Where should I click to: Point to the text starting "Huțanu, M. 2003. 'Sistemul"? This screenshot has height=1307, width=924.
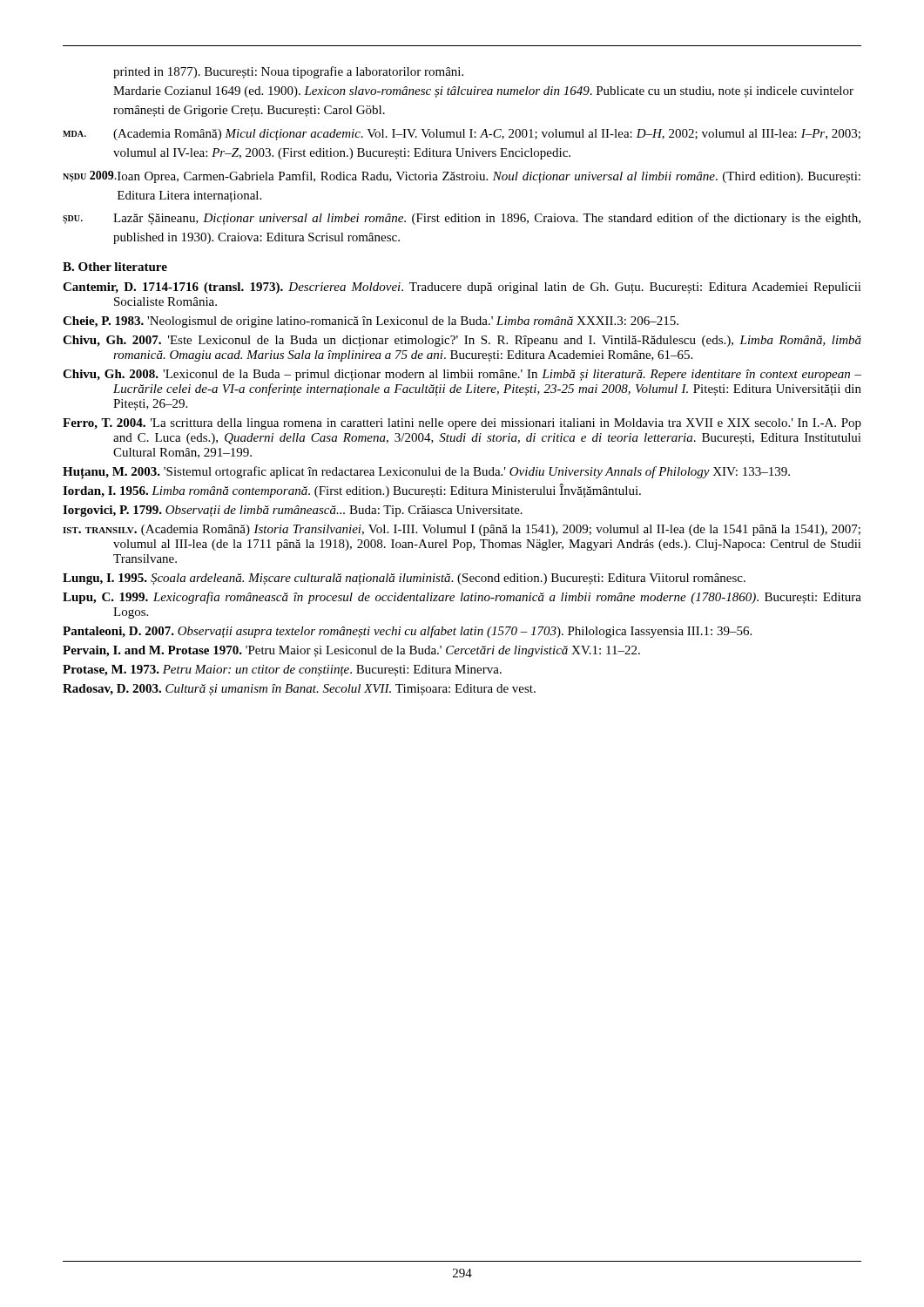pyautogui.click(x=427, y=471)
